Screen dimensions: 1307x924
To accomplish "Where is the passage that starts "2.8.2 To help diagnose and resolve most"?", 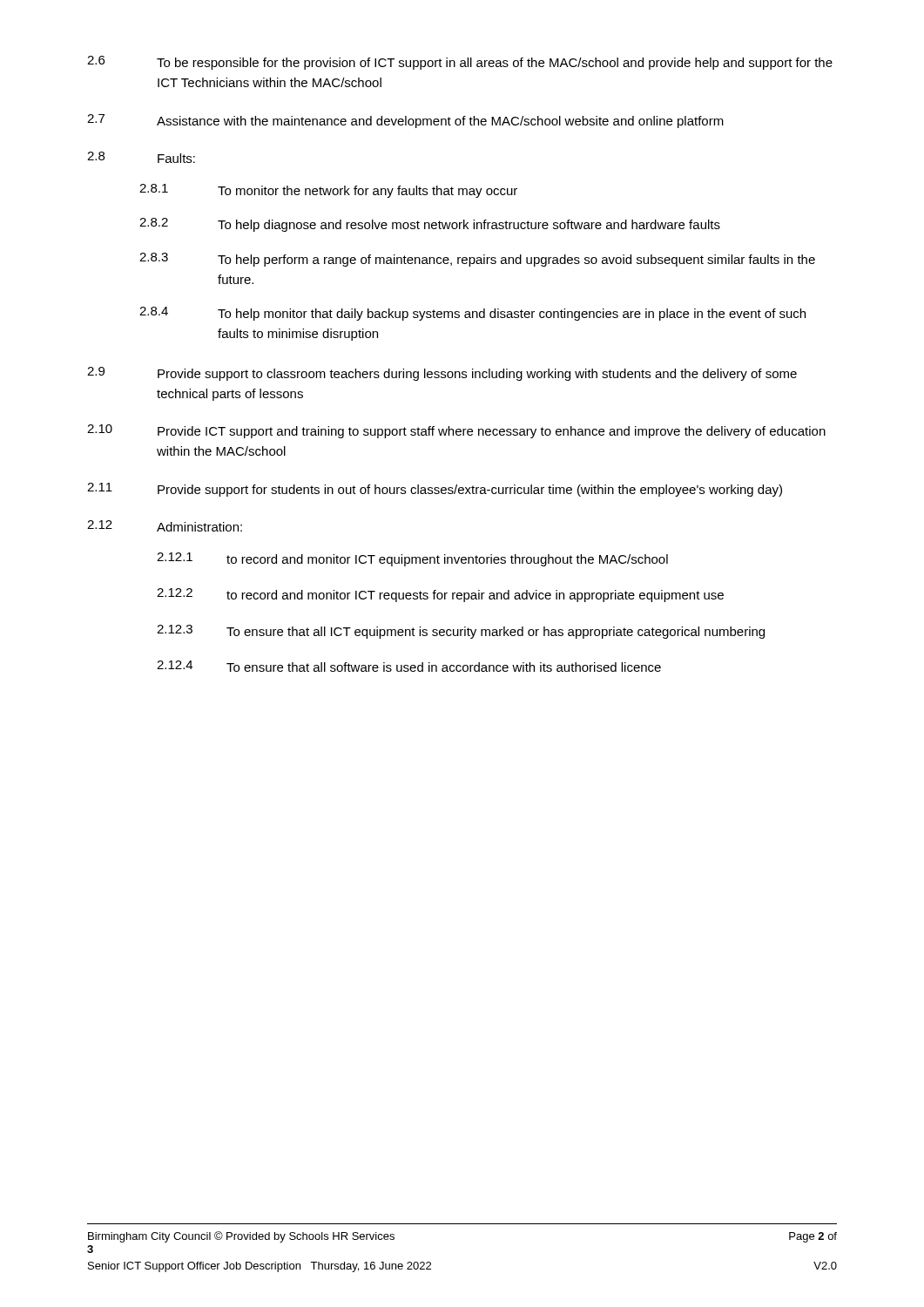I will pos(488,225).
